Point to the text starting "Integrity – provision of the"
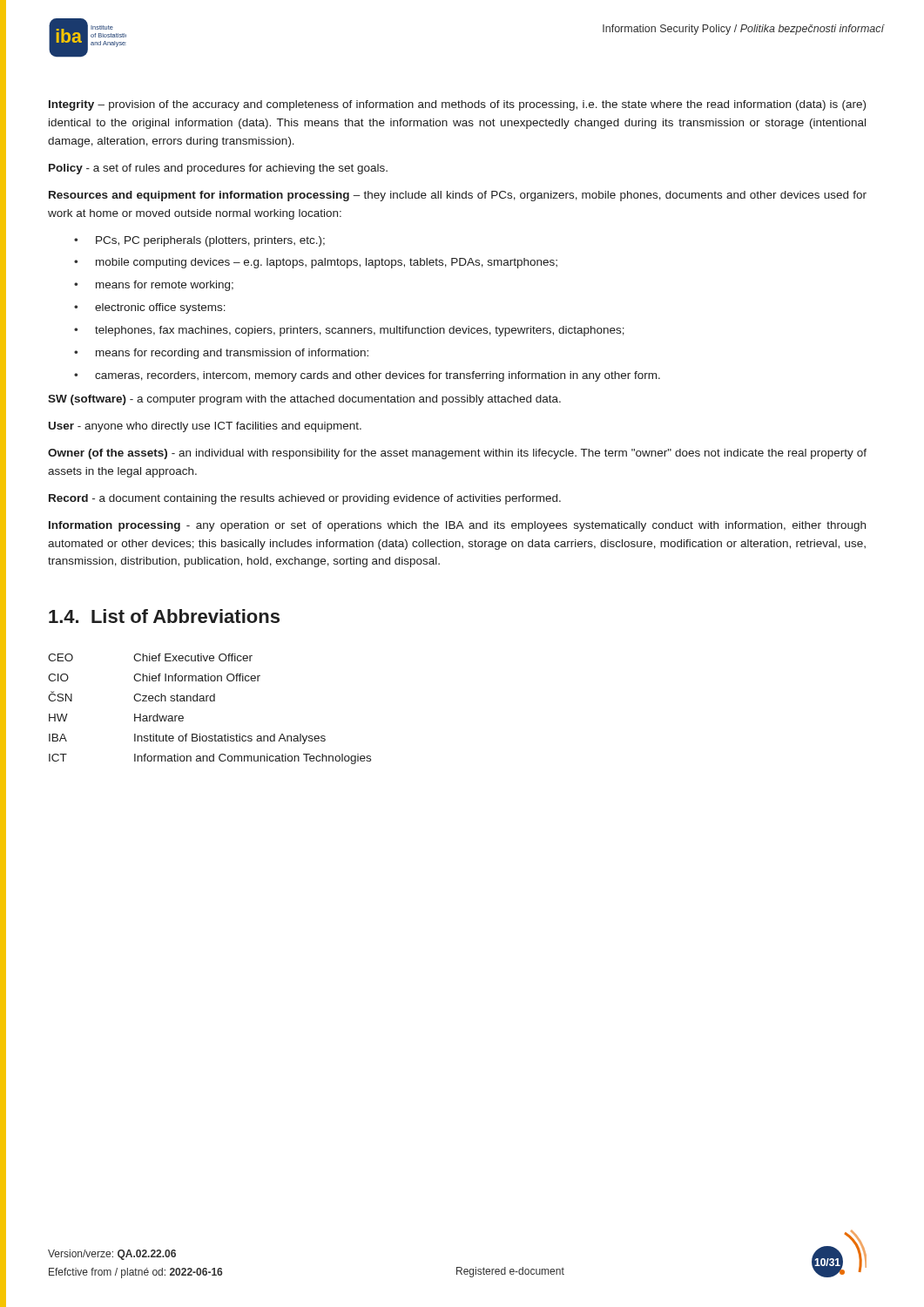Image resolution: width=924 pixels, height=1307 pixels. [x=457, y=122]
